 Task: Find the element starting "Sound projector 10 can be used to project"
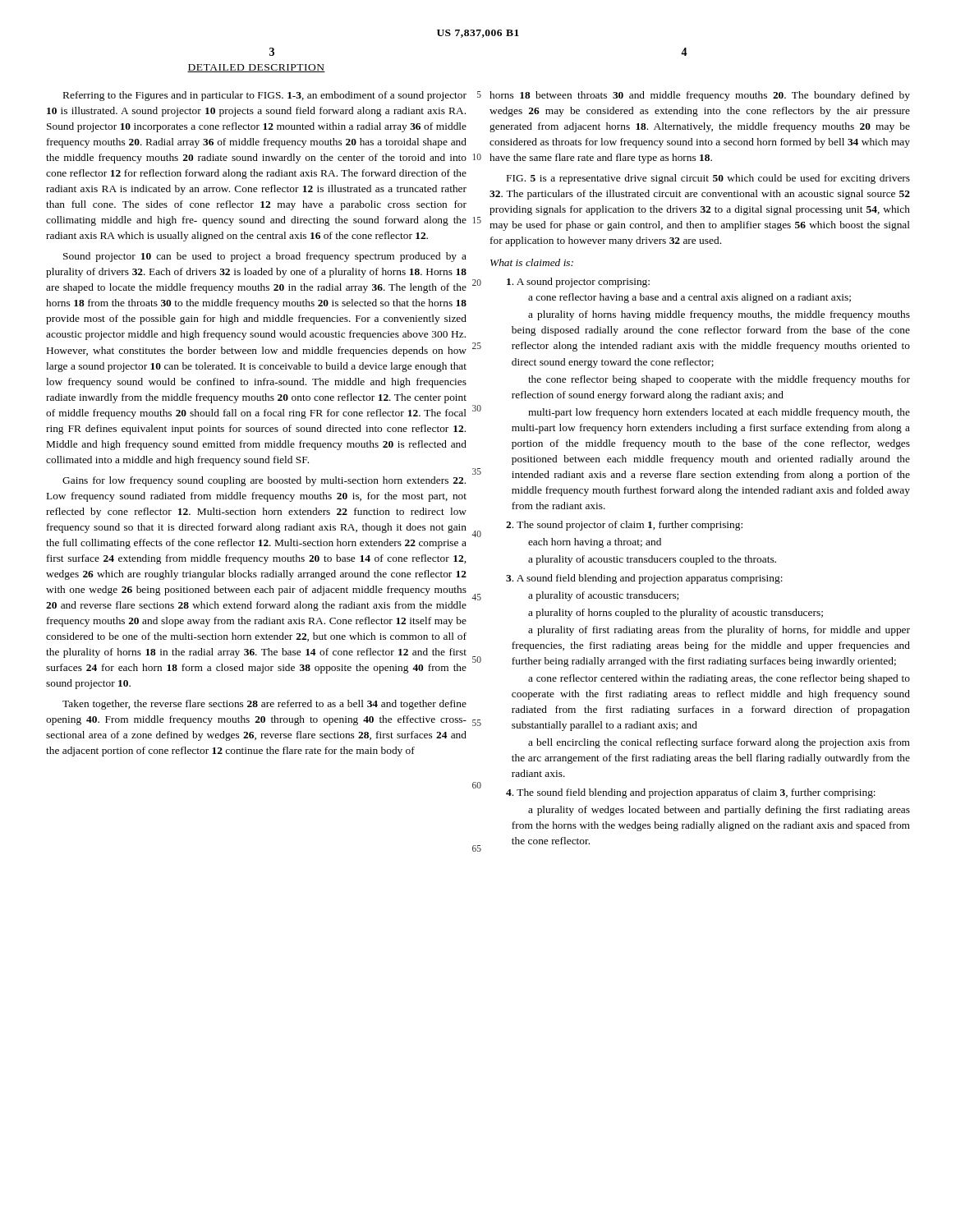point(256,358)
